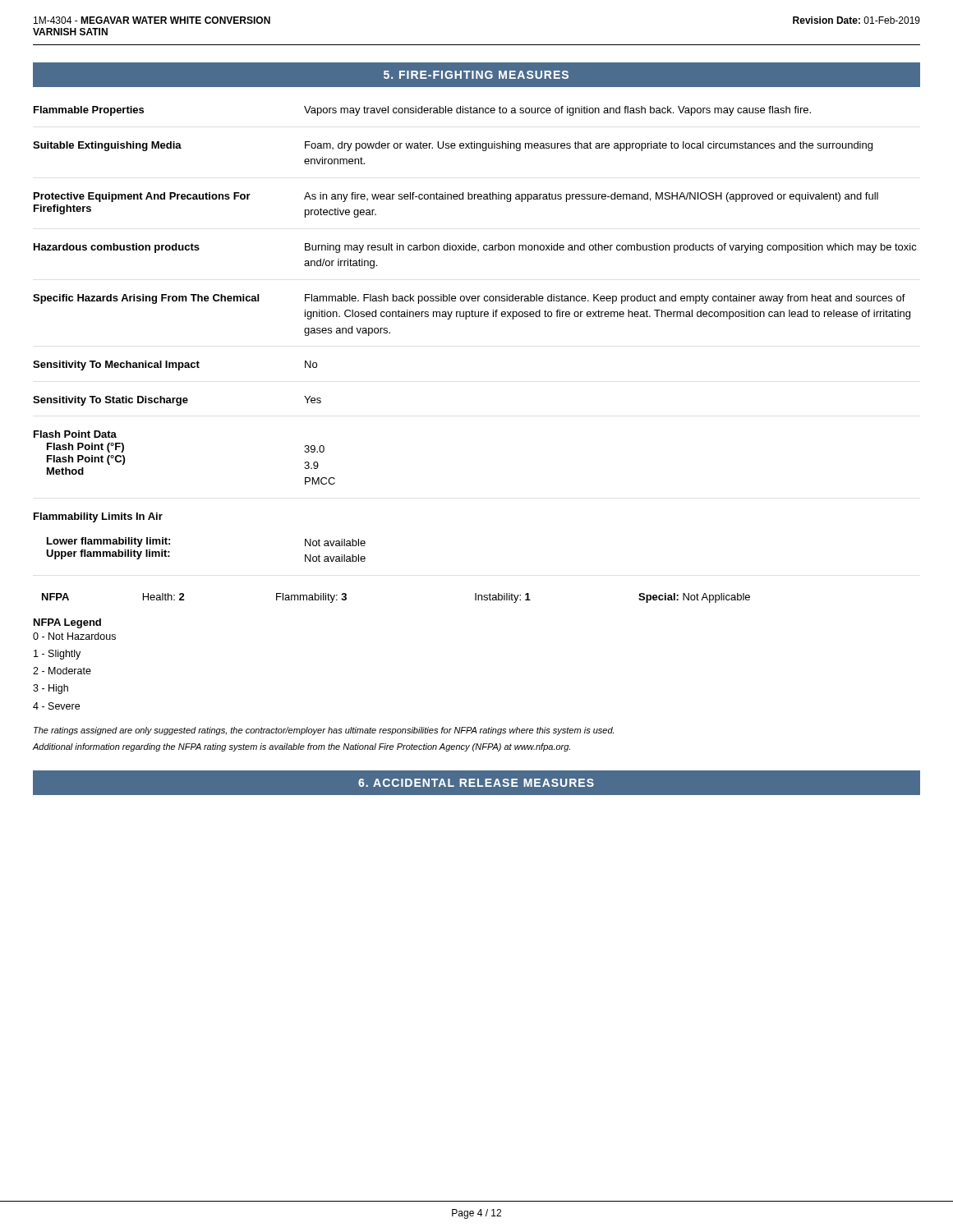Locate the list item containing "0 - Not Hazardous"
The width and height of the screenshot is (953, 1232).
[x=75, y=636]
